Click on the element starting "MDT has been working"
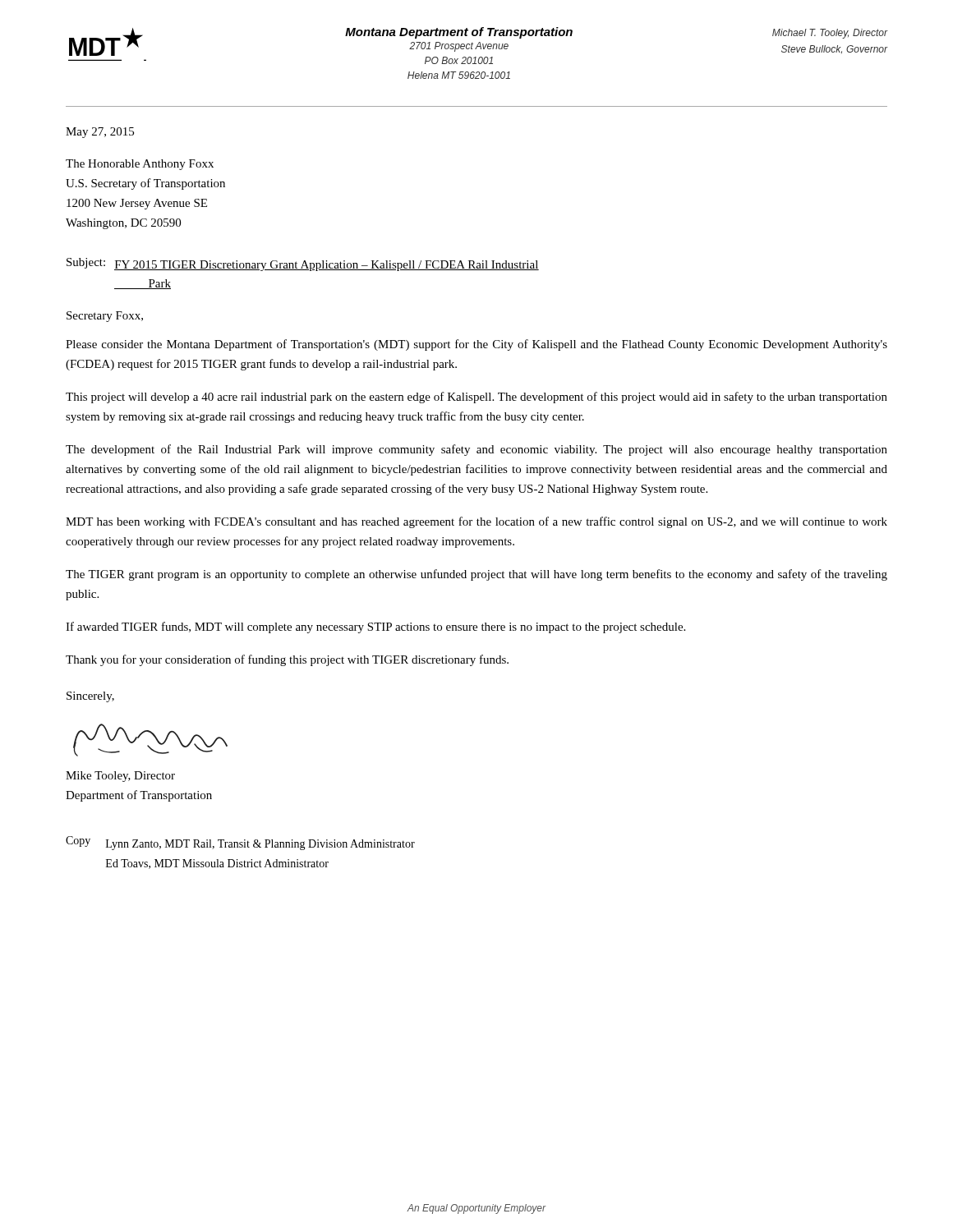953x1232 pixels. (476, 531)
